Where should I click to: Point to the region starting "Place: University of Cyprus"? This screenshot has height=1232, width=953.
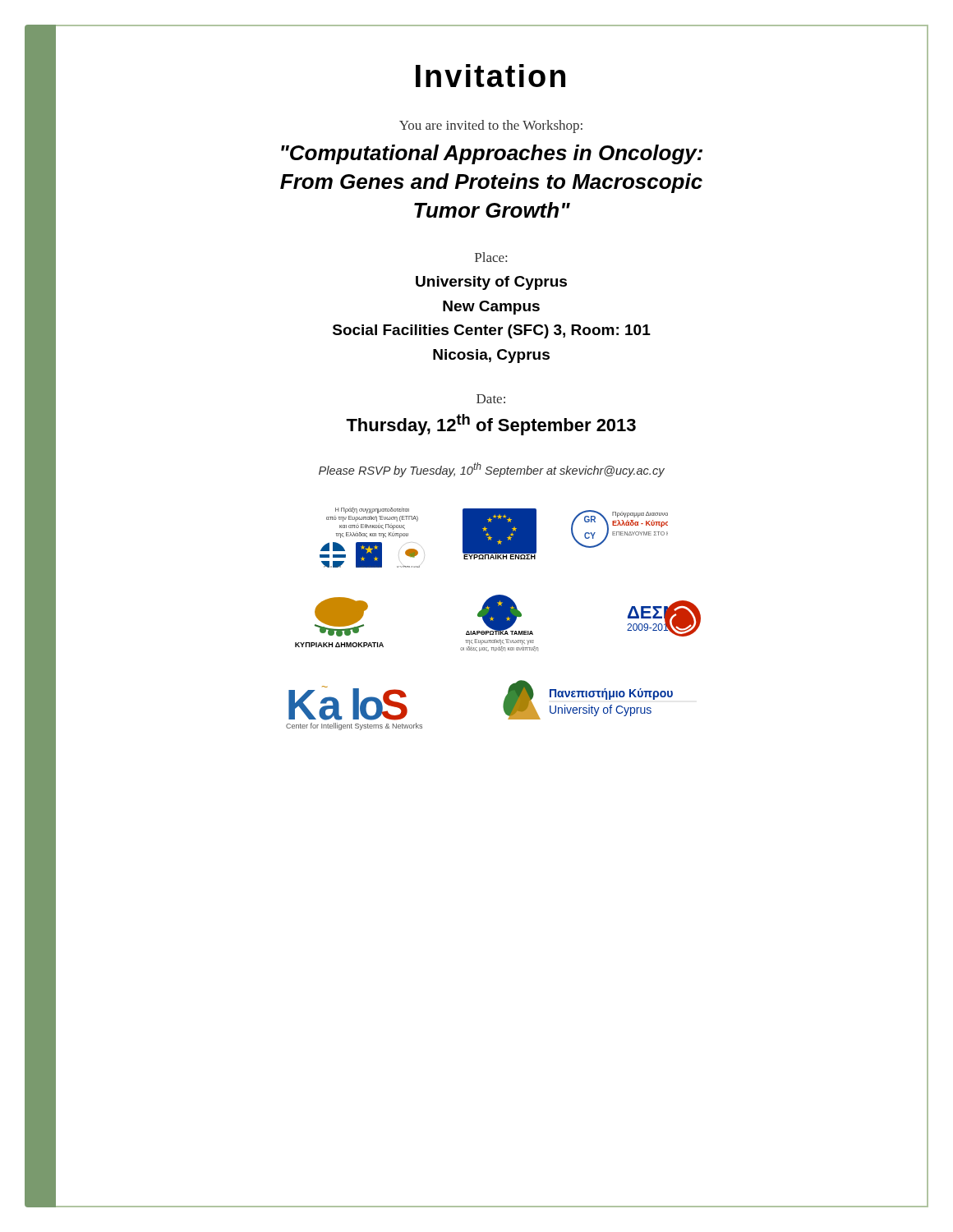[491, 308]
